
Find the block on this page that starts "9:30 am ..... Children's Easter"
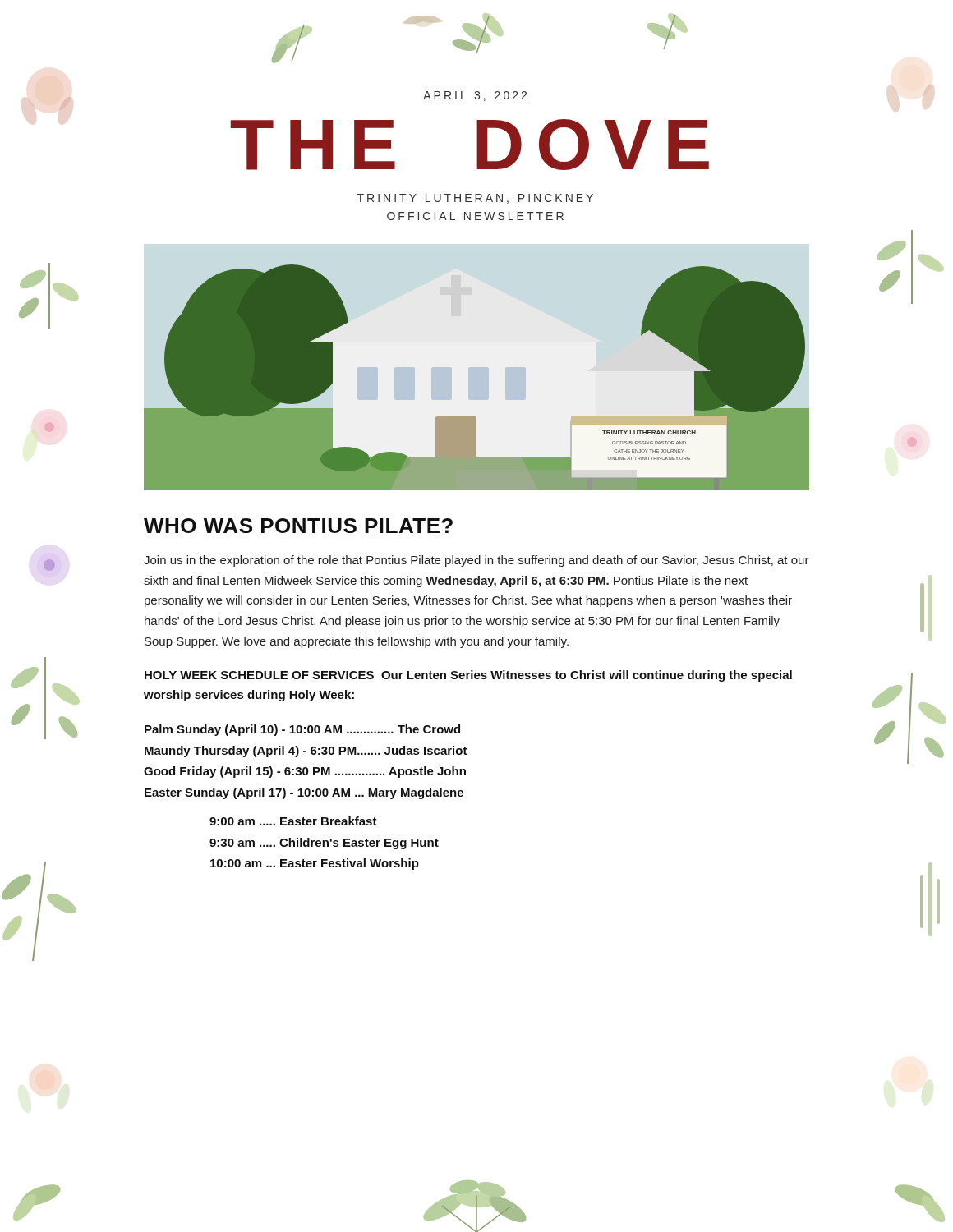point(324,842)
